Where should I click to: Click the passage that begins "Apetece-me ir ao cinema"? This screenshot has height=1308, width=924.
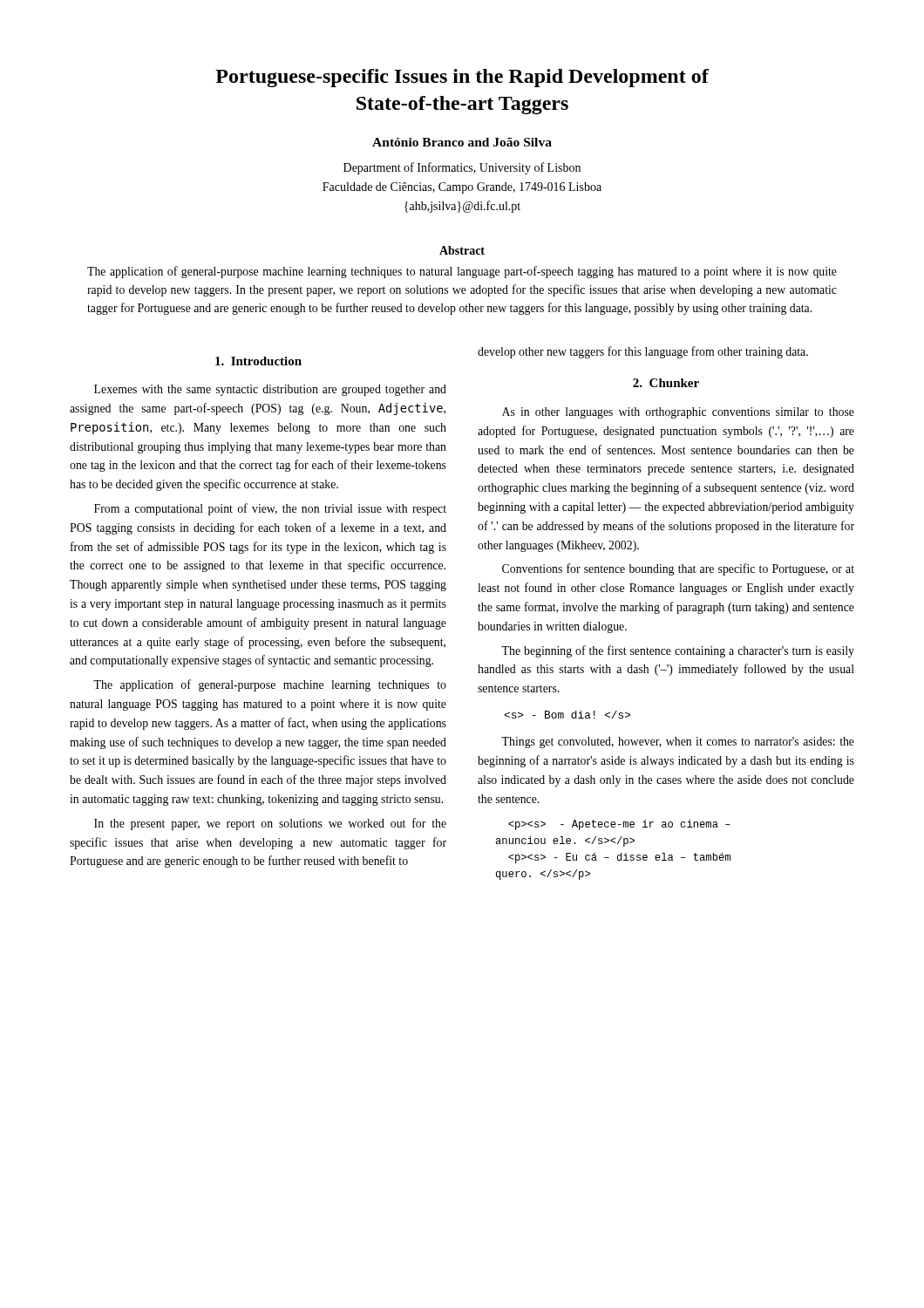[x=613, y=850]
